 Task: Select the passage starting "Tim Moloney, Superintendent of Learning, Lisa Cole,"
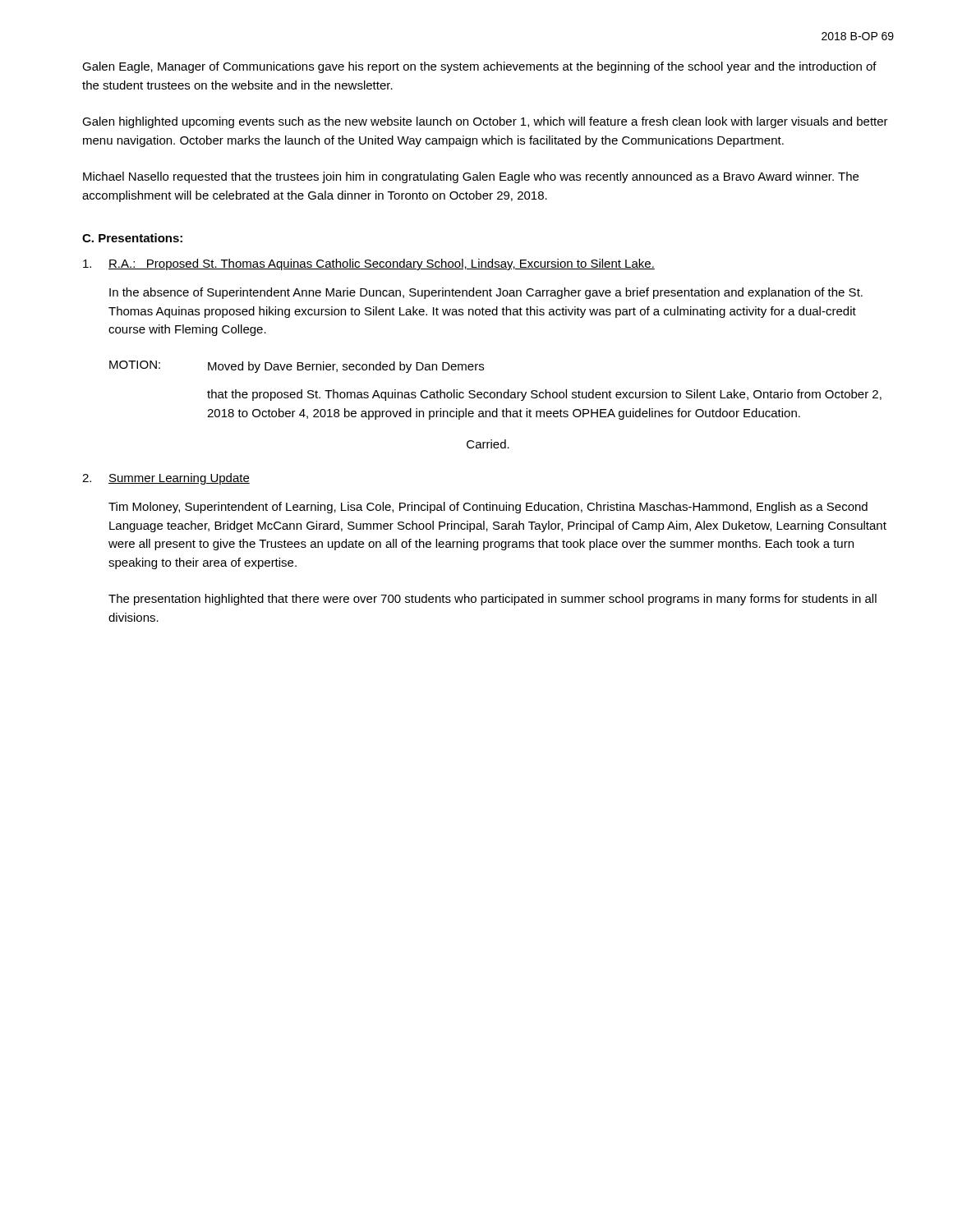[x=497, y=534]
